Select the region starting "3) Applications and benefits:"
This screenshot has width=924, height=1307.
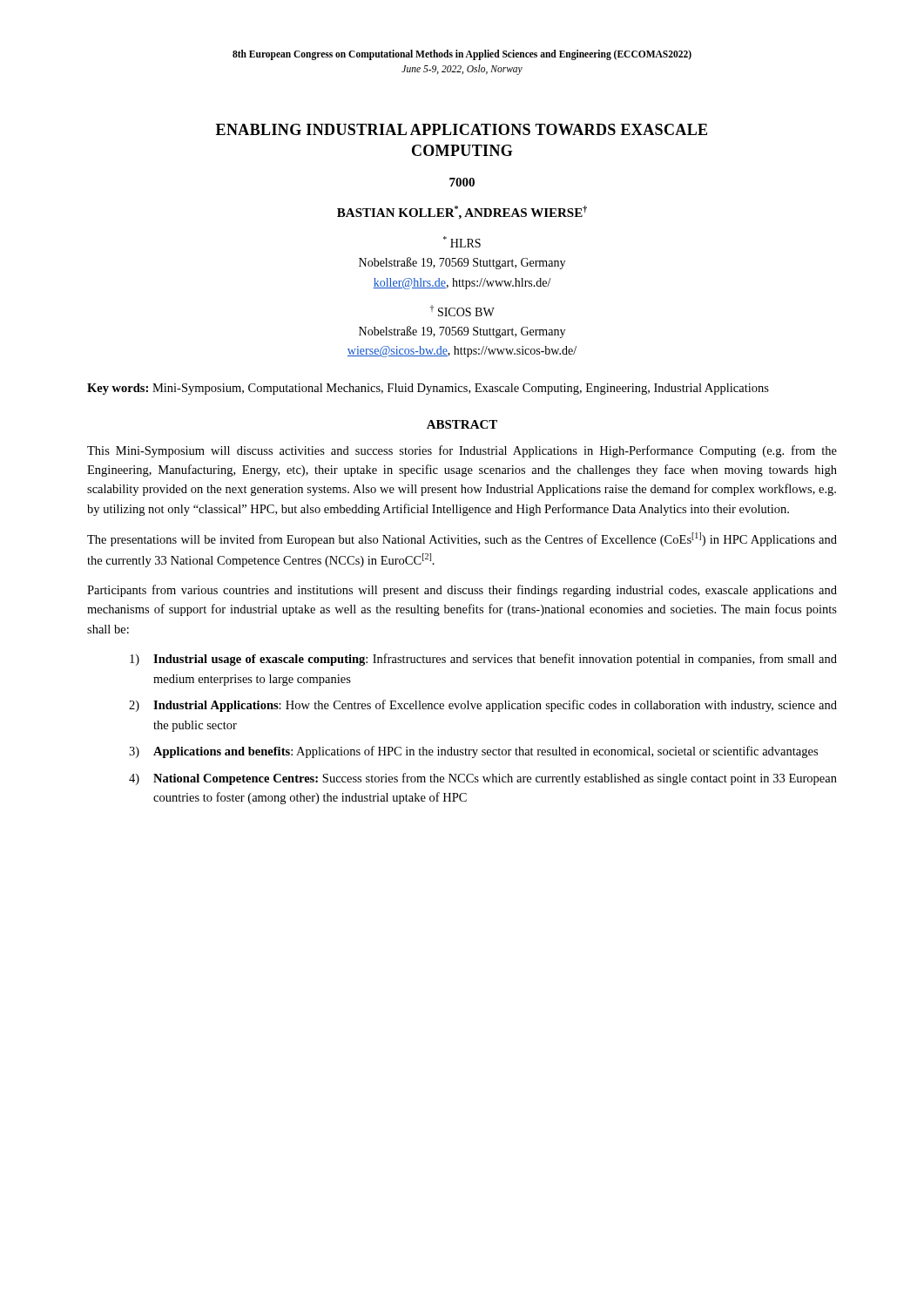pyautogui.click(x=474, y=752)
